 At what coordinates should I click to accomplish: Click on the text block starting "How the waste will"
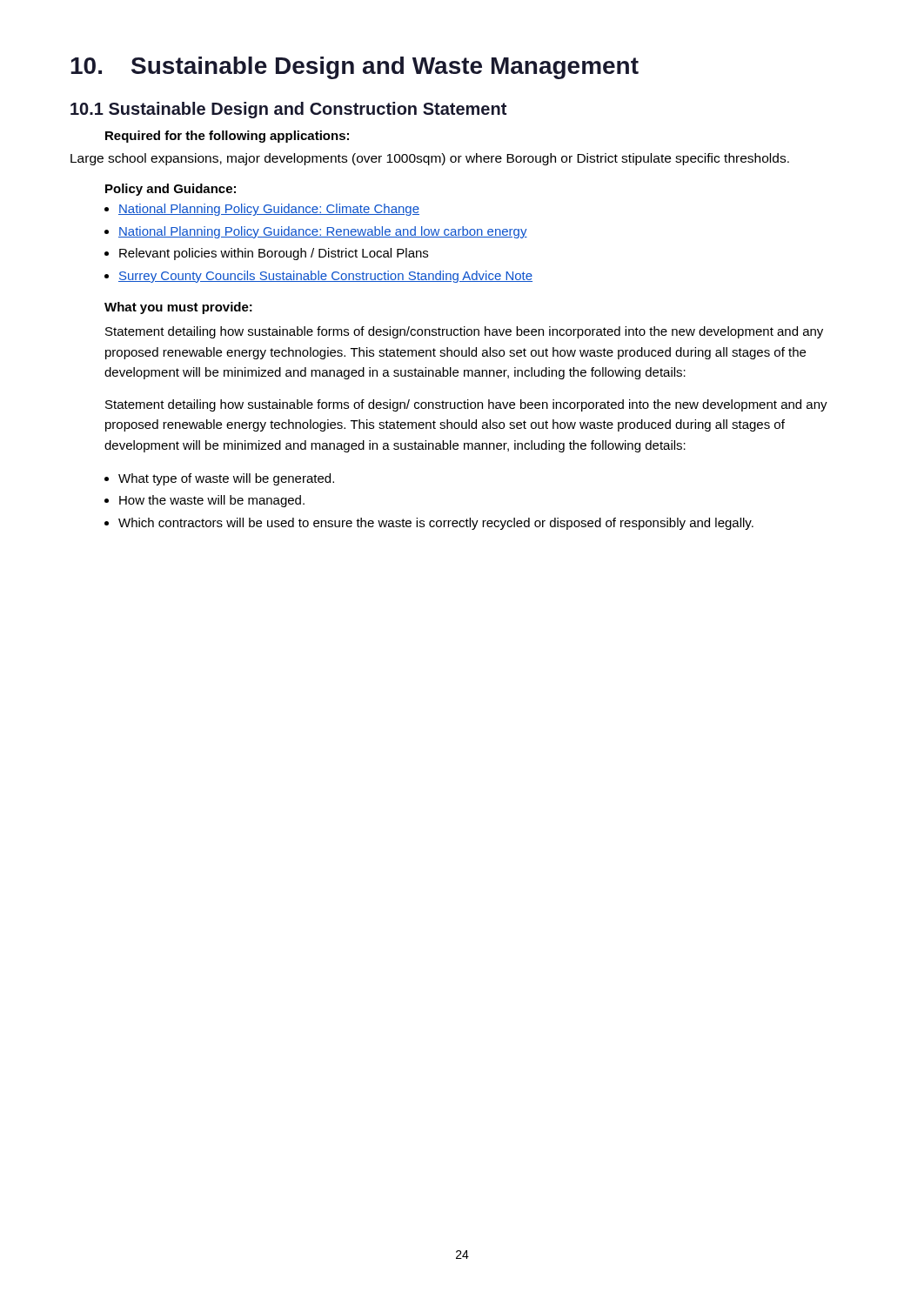point(212,500)
